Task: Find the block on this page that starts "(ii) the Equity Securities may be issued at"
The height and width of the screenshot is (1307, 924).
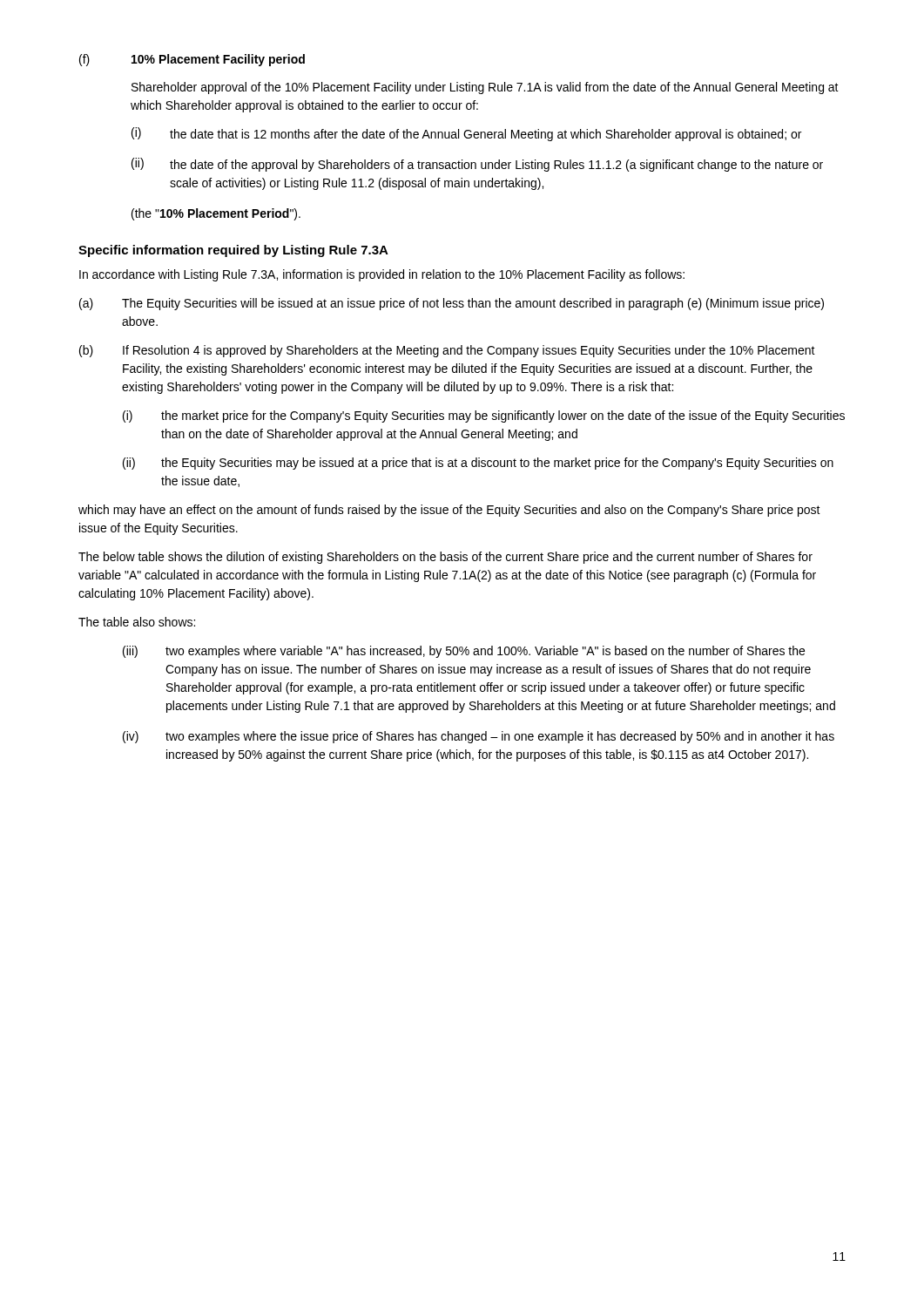Action: (484, 472)
